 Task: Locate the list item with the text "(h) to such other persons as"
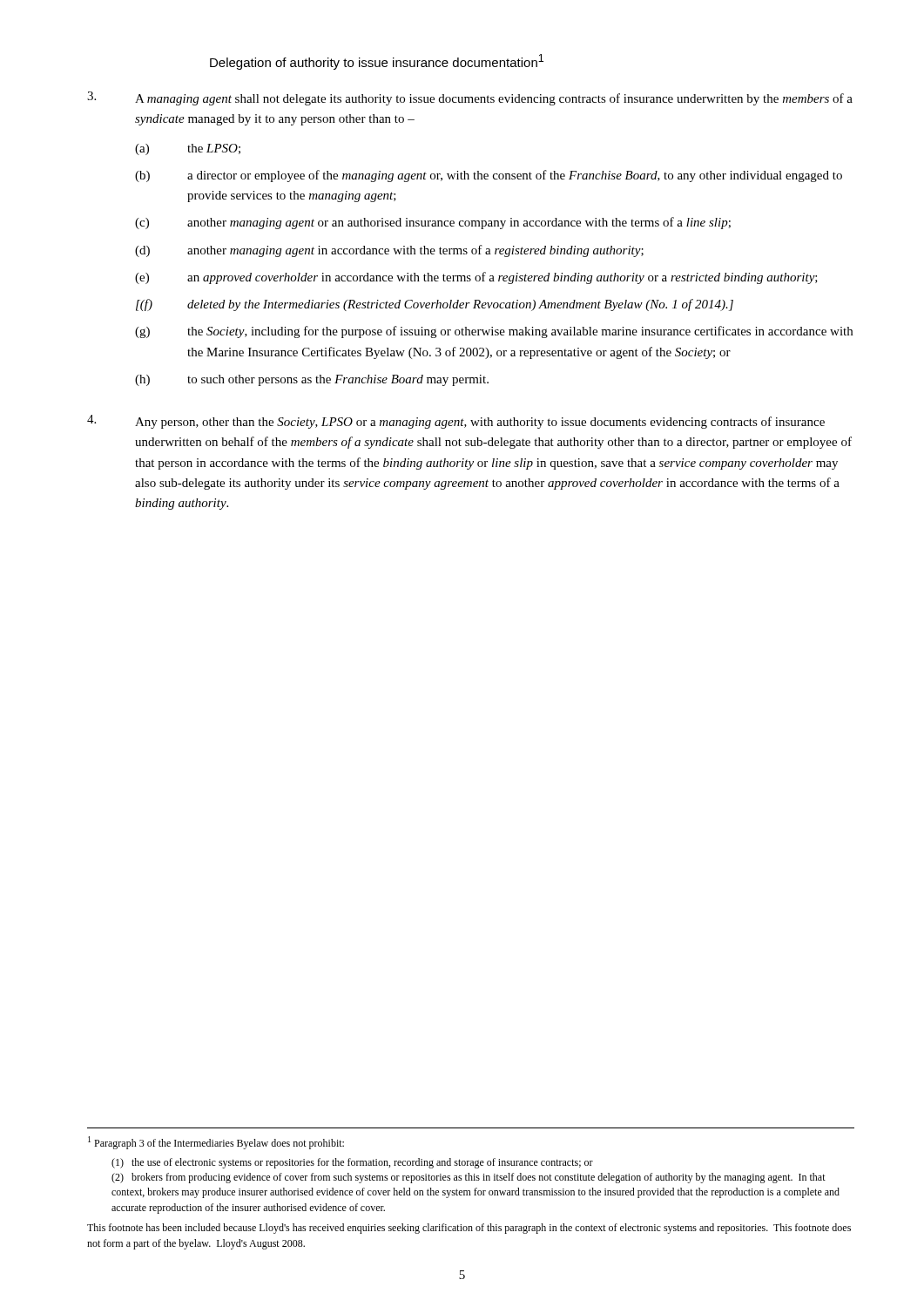[495, 379]
